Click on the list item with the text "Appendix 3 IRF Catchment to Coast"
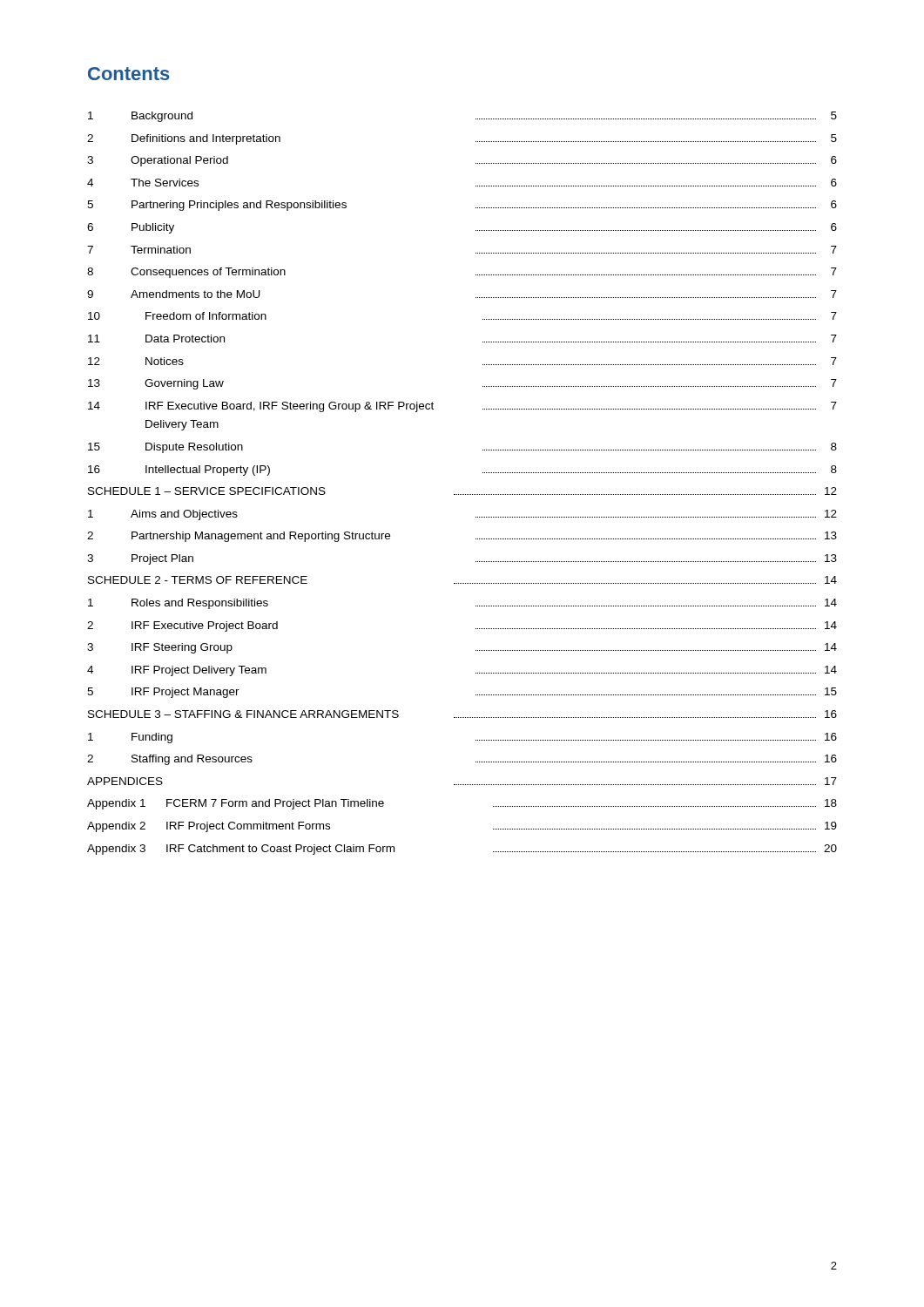 pos(116,849)
